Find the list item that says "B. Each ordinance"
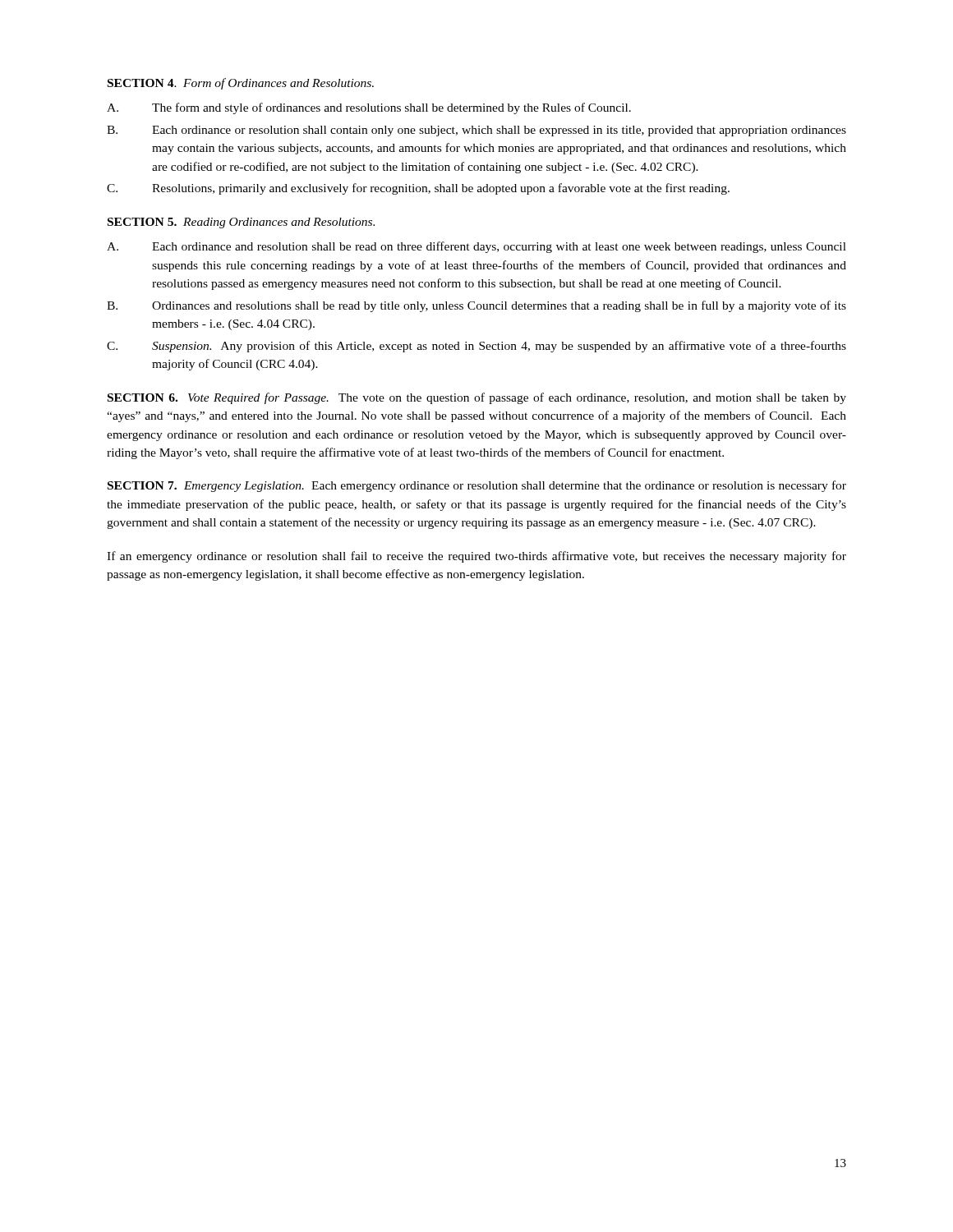Viewport: 953px width, 1232px height. point(476,148)
